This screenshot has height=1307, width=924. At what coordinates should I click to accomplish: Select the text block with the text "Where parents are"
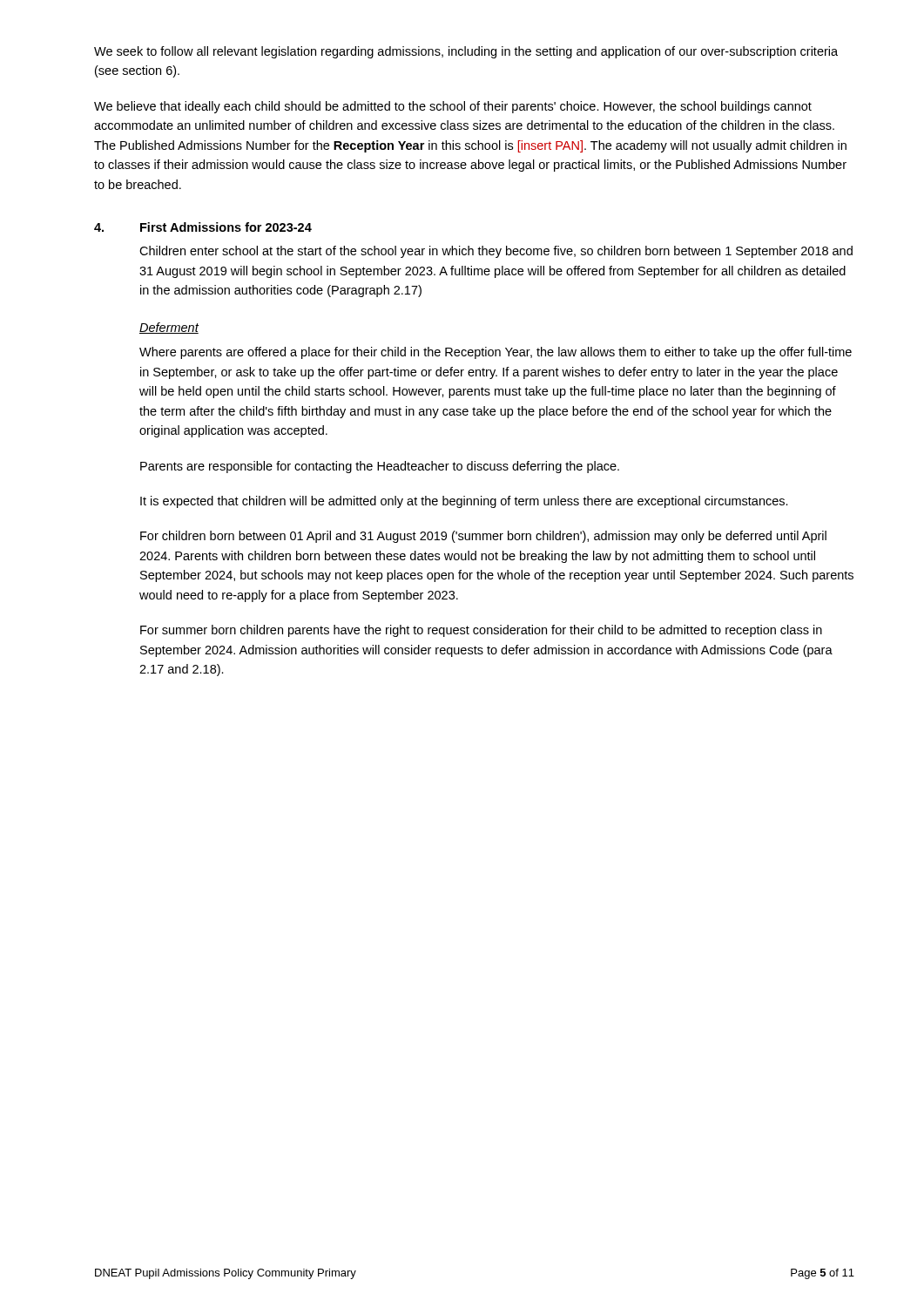pos(496,391)
